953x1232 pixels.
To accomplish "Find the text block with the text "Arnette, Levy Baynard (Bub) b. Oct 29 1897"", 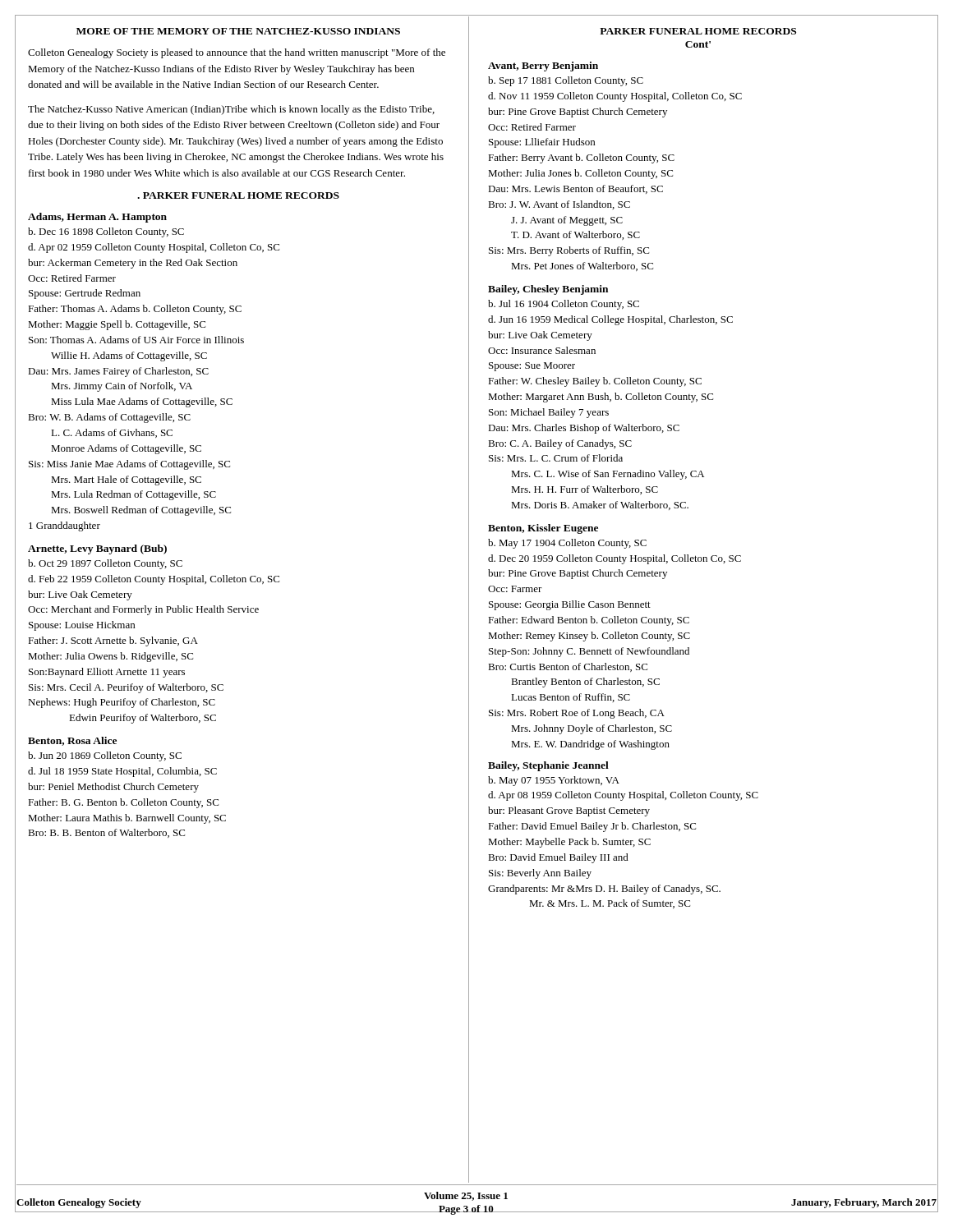I will [x=97, y=549].
